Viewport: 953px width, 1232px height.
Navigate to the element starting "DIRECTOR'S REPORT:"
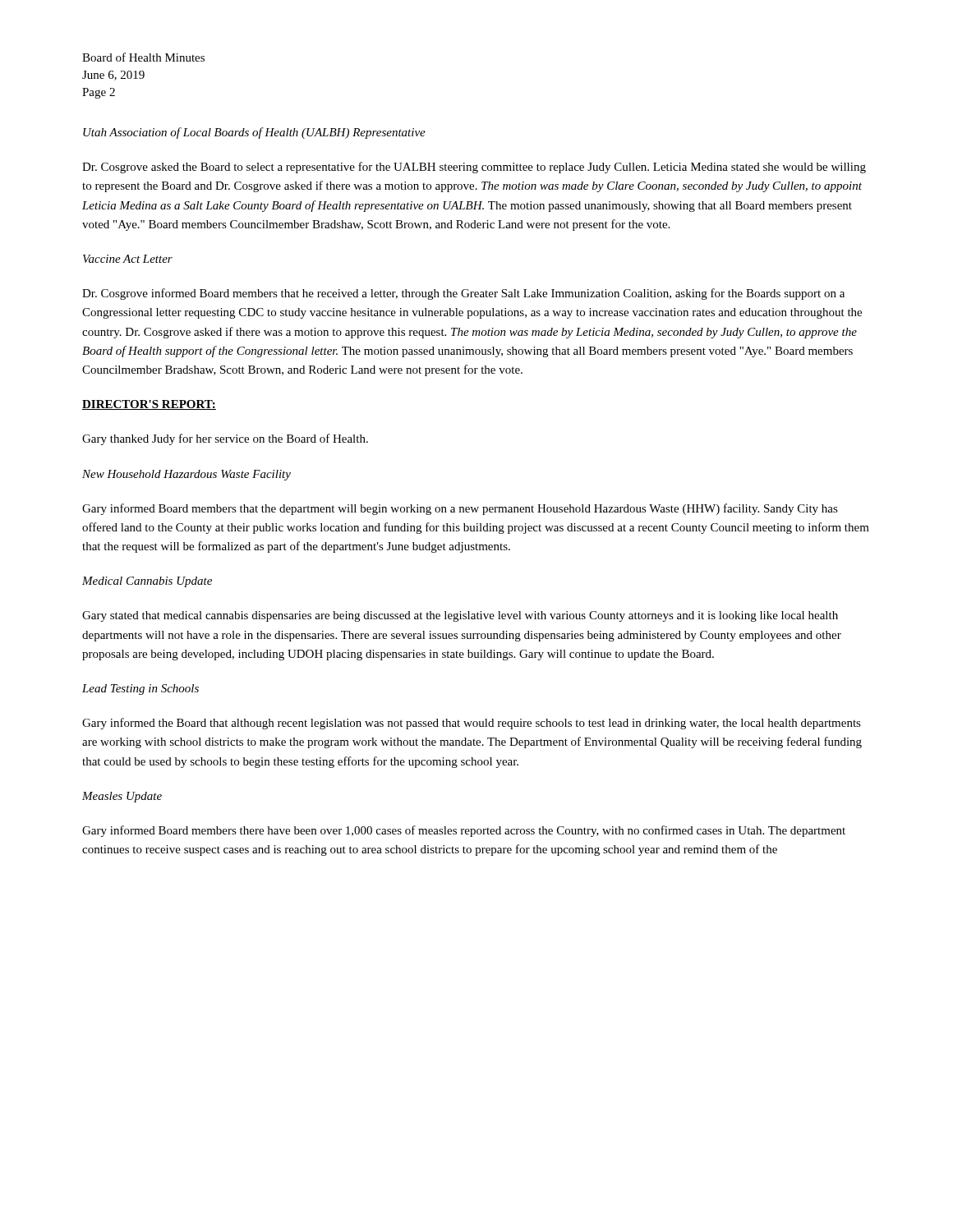(149, 405)
